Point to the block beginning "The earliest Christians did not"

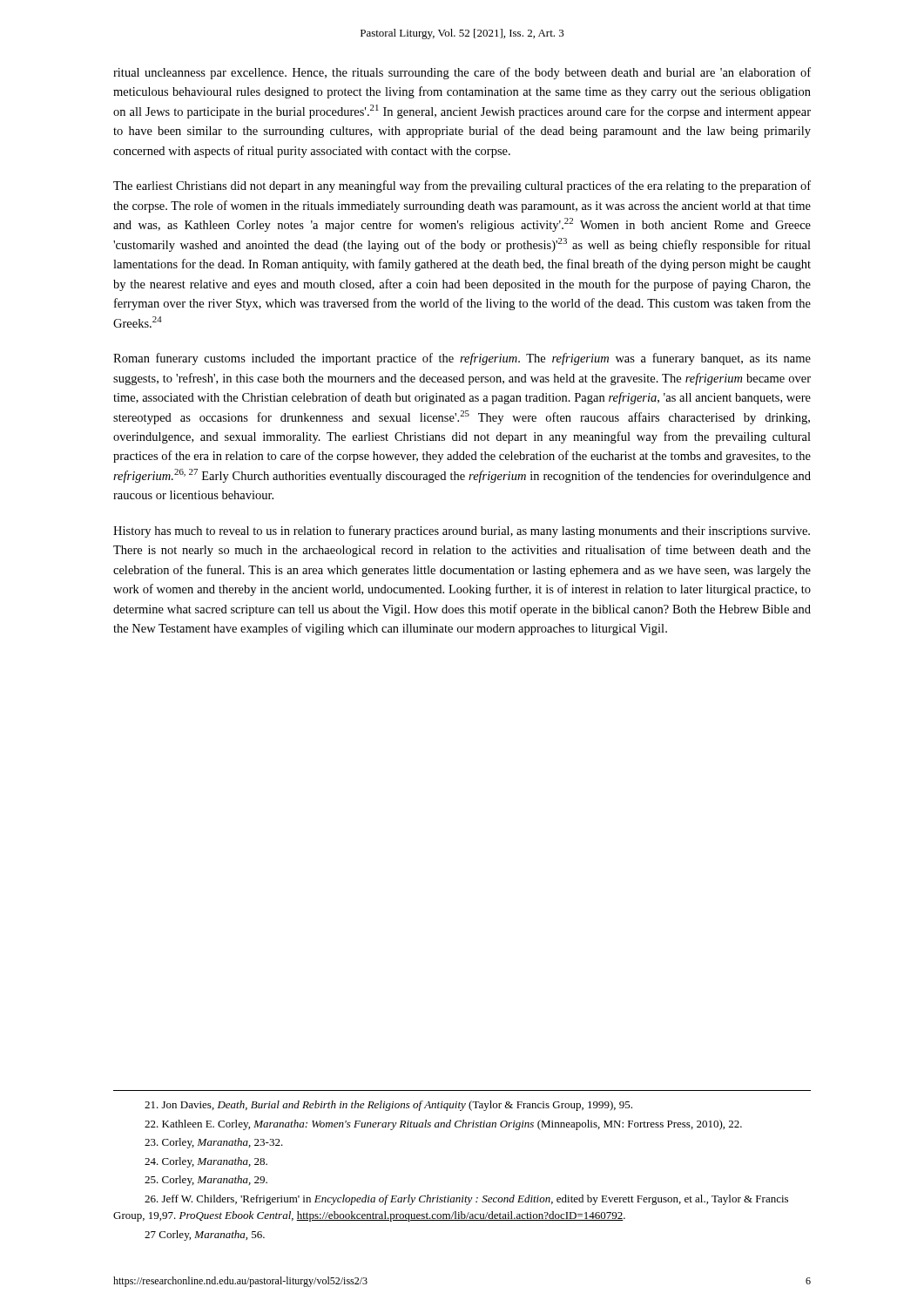point(462,254)
